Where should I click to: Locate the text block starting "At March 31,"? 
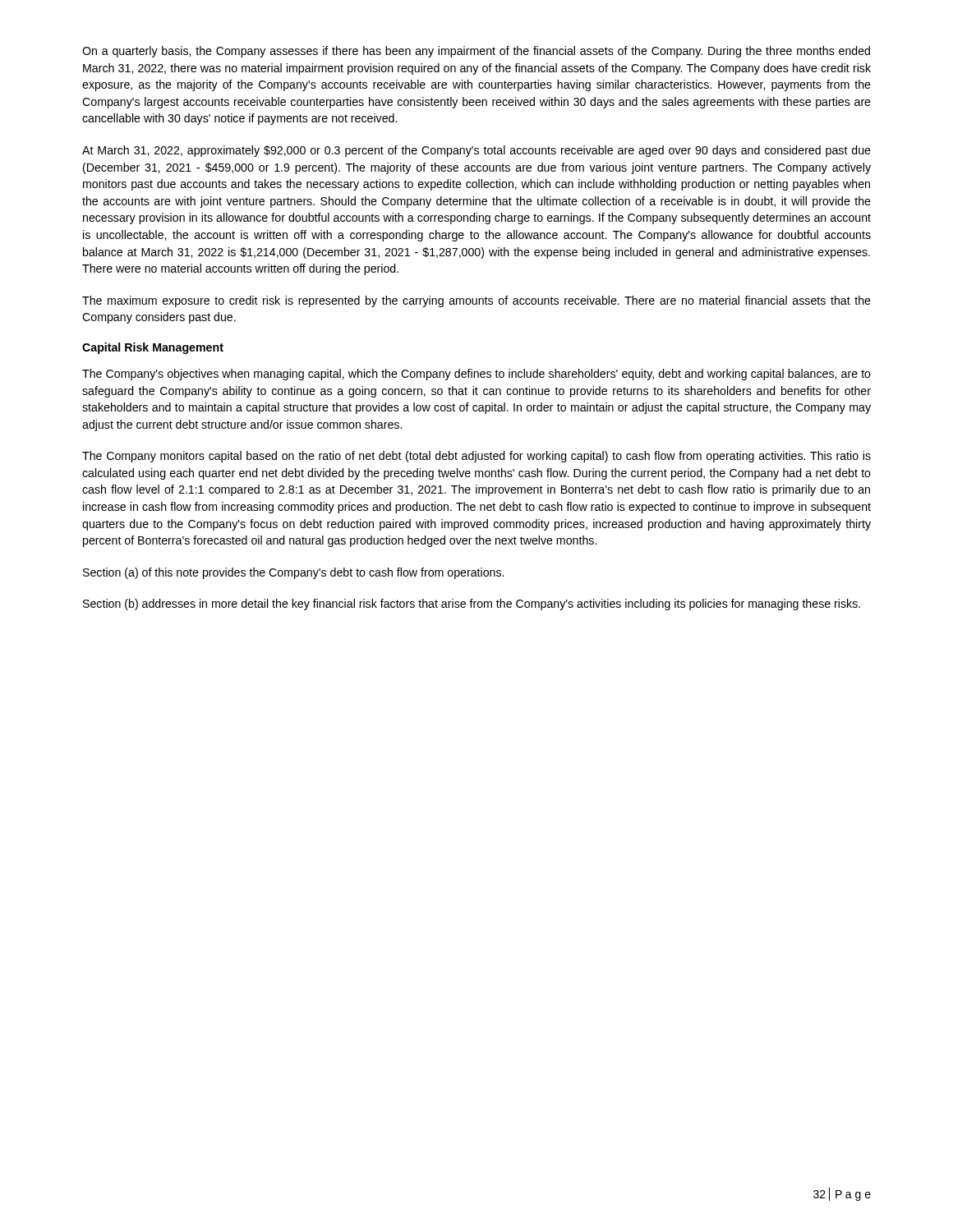click(476, 209)
